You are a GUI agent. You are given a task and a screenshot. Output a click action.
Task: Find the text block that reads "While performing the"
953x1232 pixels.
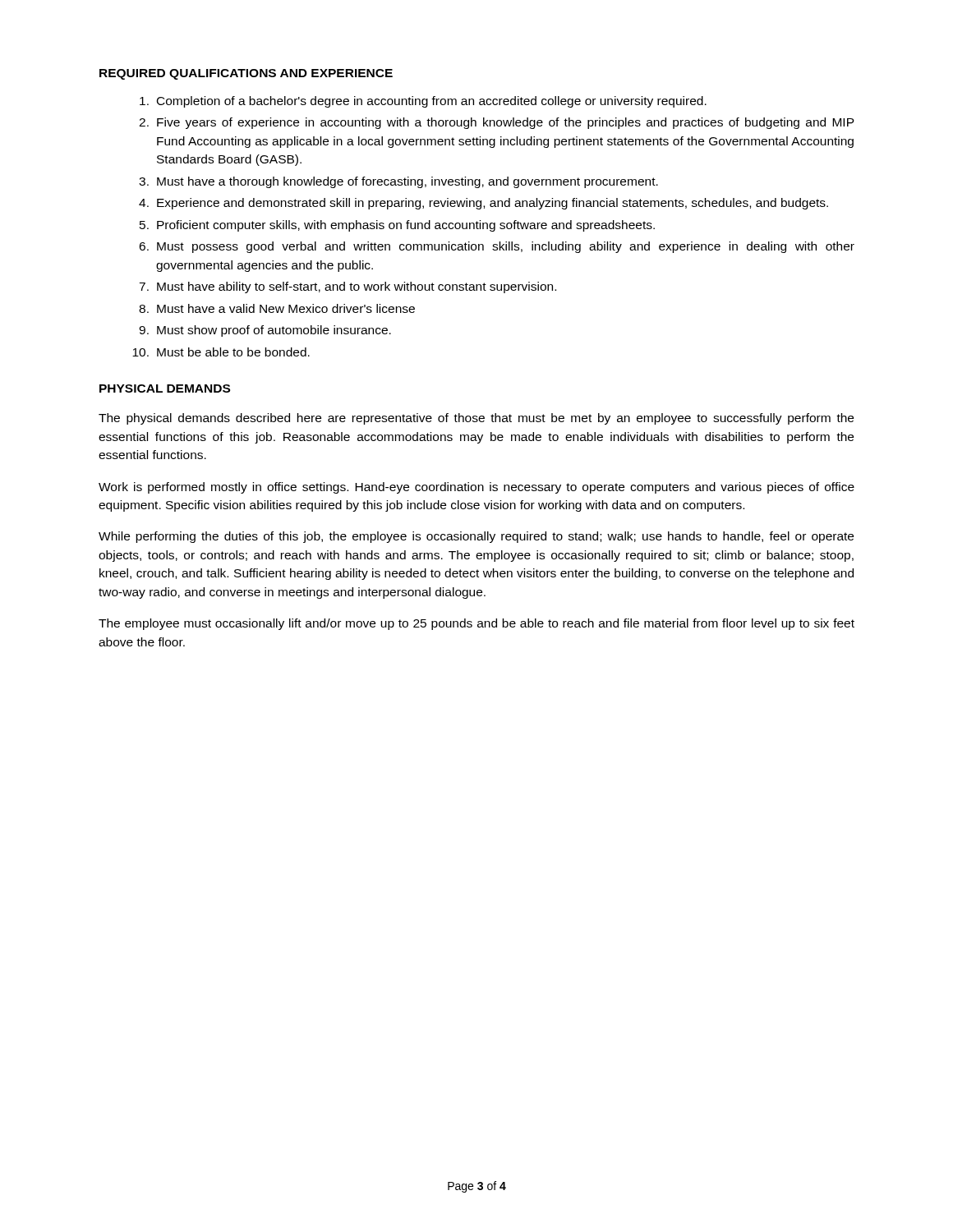[476, 564]
